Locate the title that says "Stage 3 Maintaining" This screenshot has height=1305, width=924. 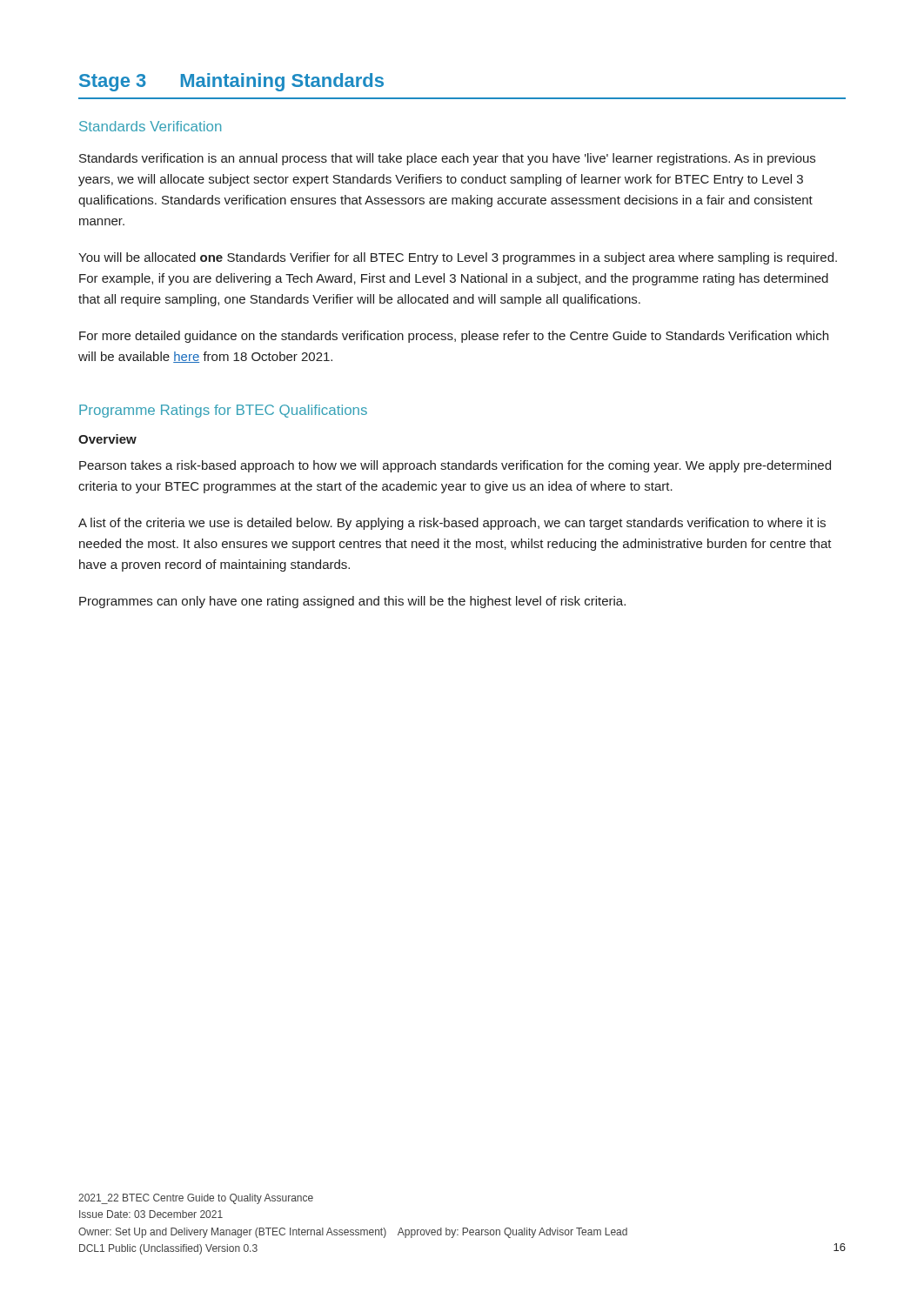[x=231, y=80]
